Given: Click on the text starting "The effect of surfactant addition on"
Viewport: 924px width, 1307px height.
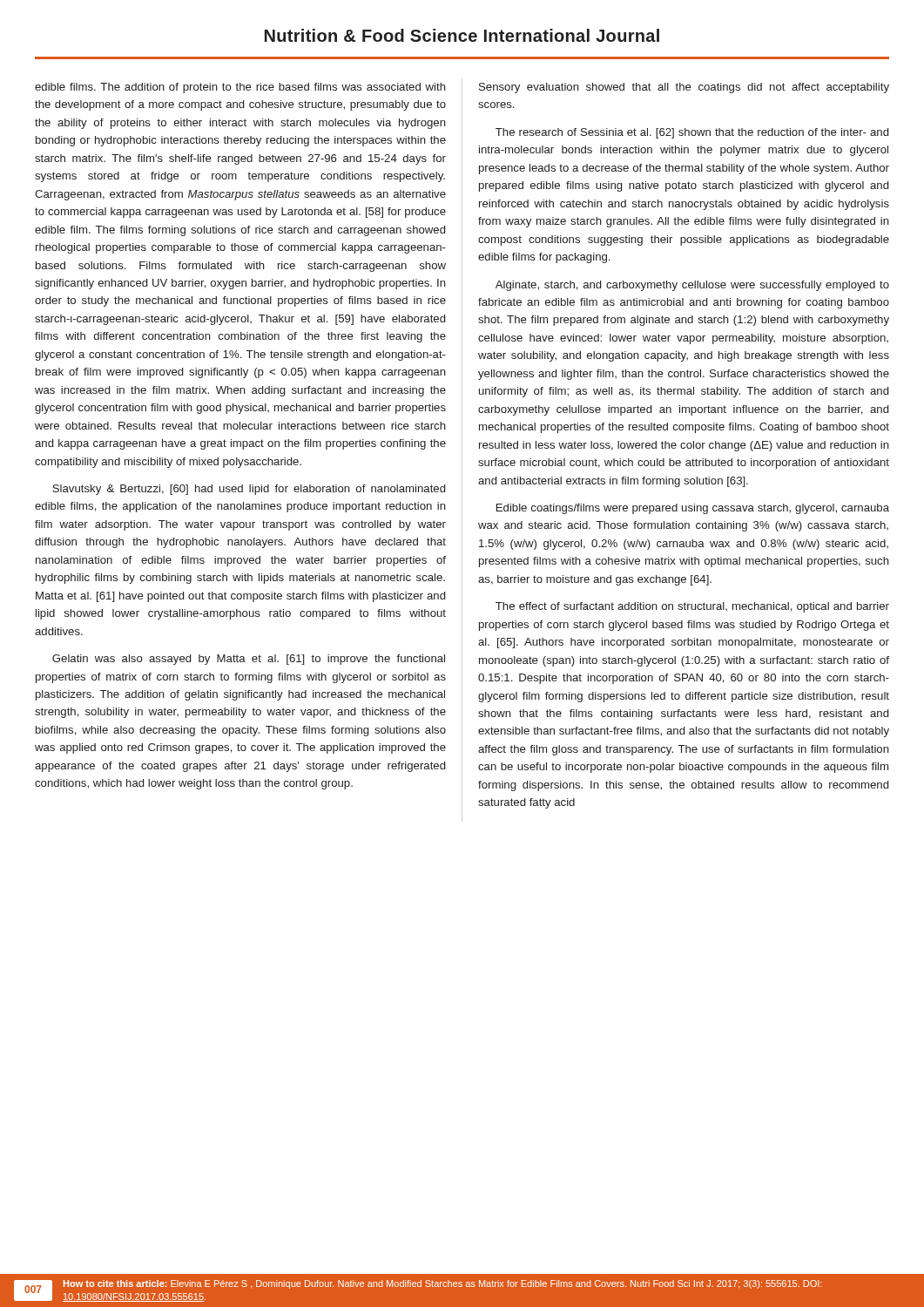Looking at the screenshot, I should click(684, 705).
